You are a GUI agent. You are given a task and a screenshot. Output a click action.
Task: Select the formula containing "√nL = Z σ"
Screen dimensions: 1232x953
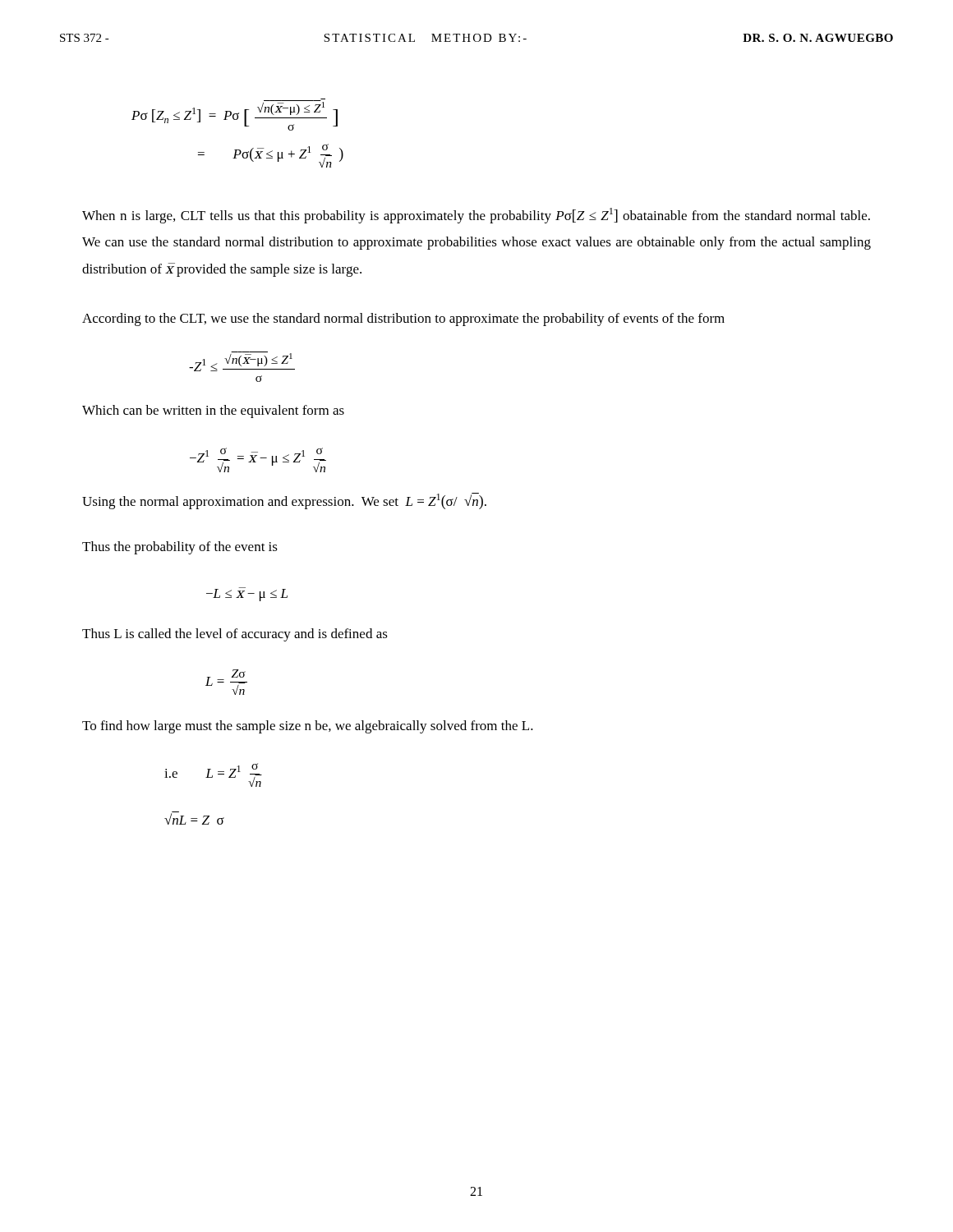[194, 820]
